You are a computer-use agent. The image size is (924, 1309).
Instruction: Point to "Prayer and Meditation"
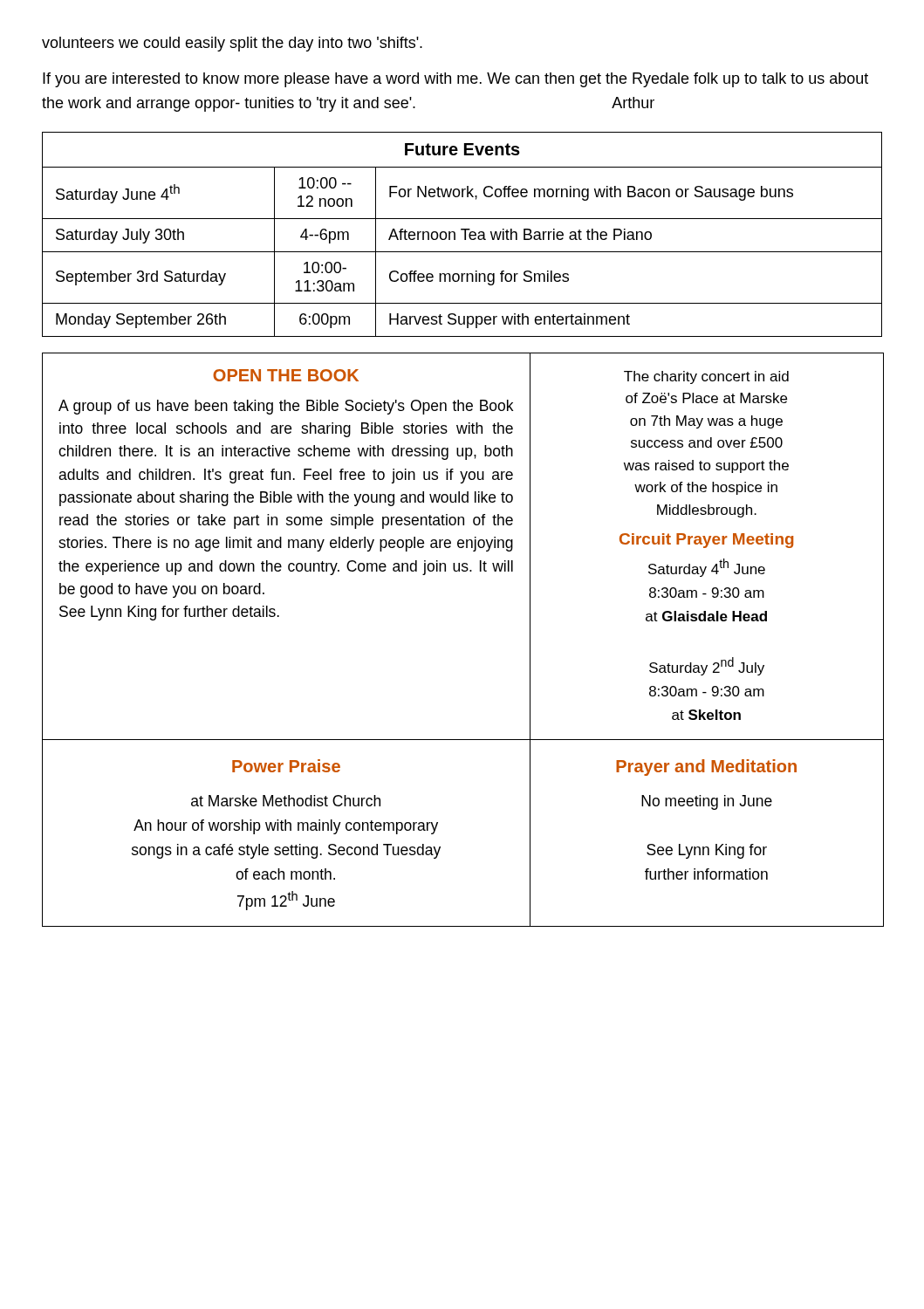(707, 766)
